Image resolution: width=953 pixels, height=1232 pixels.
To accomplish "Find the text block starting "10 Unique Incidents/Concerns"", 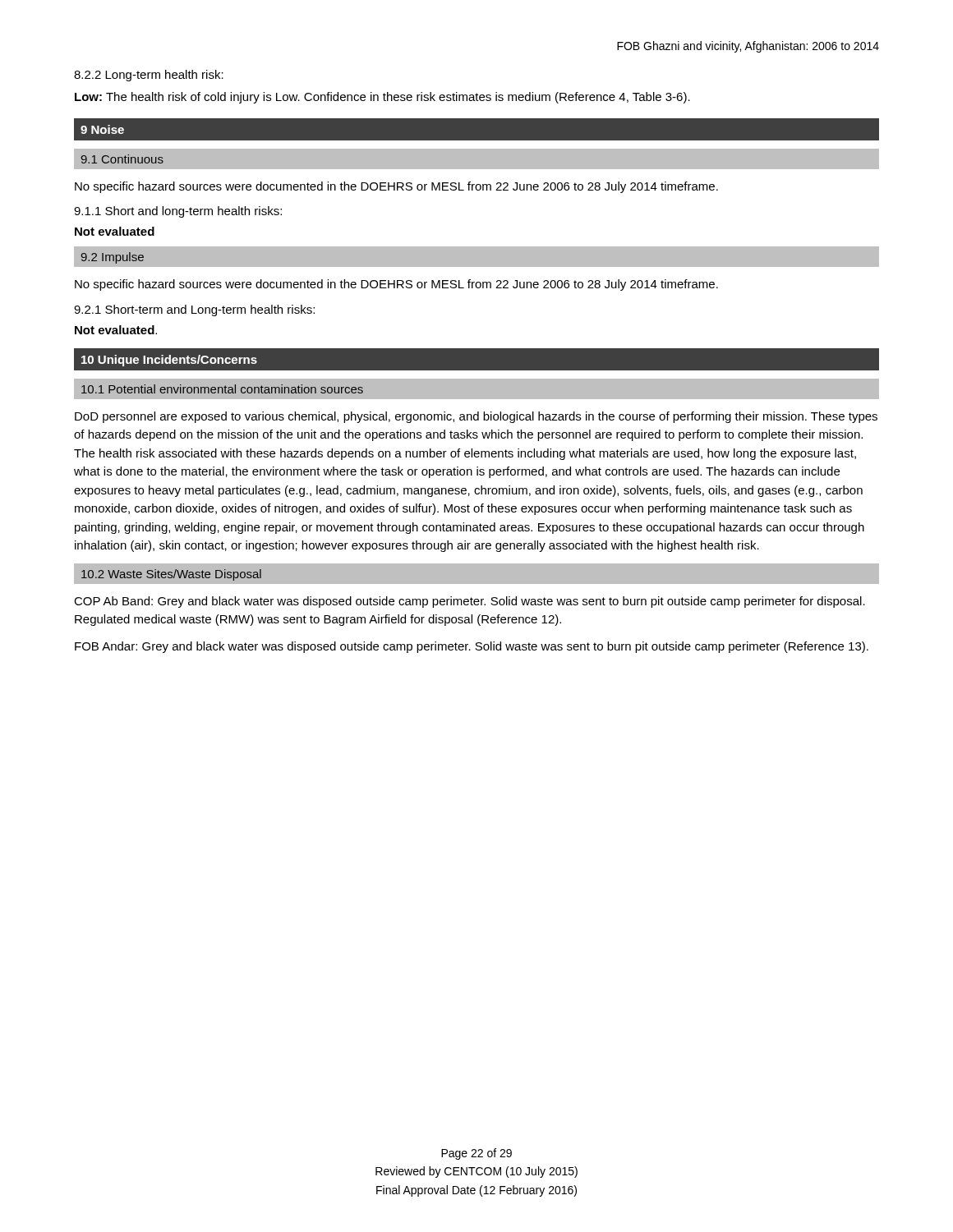I will (x=169, y=359).
